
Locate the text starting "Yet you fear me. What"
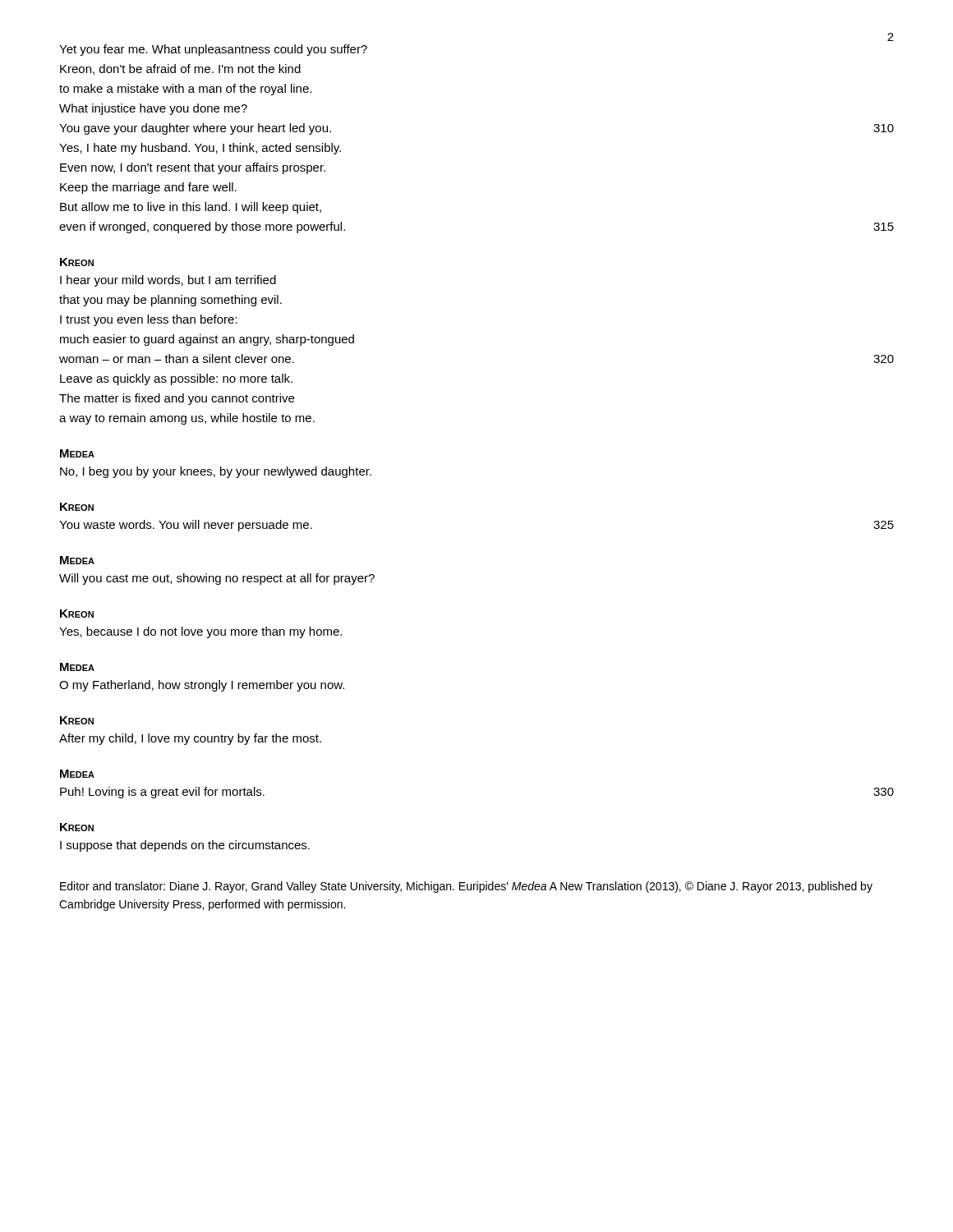click(213, 50)
